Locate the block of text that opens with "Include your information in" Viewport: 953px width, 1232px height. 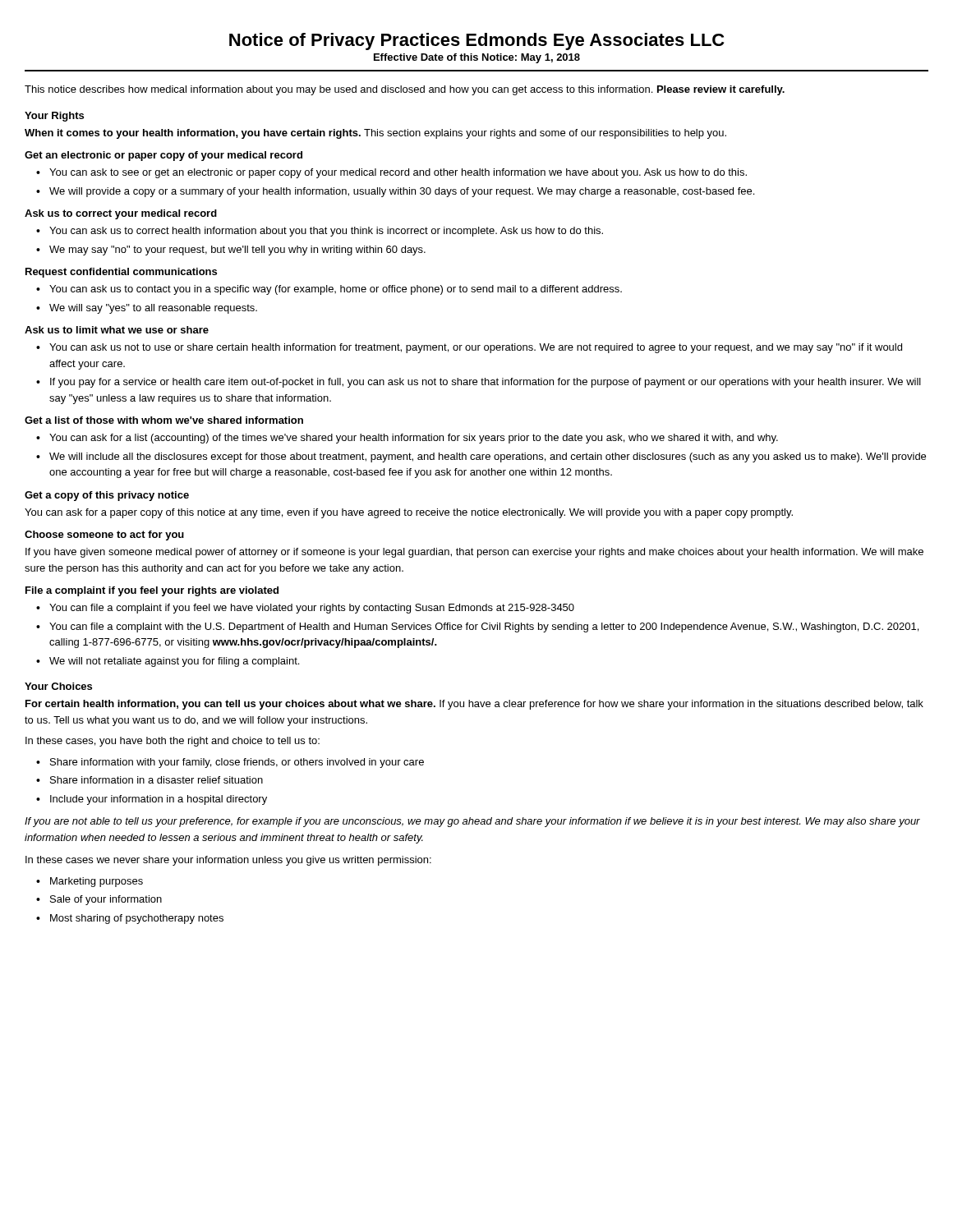(158, 798)
